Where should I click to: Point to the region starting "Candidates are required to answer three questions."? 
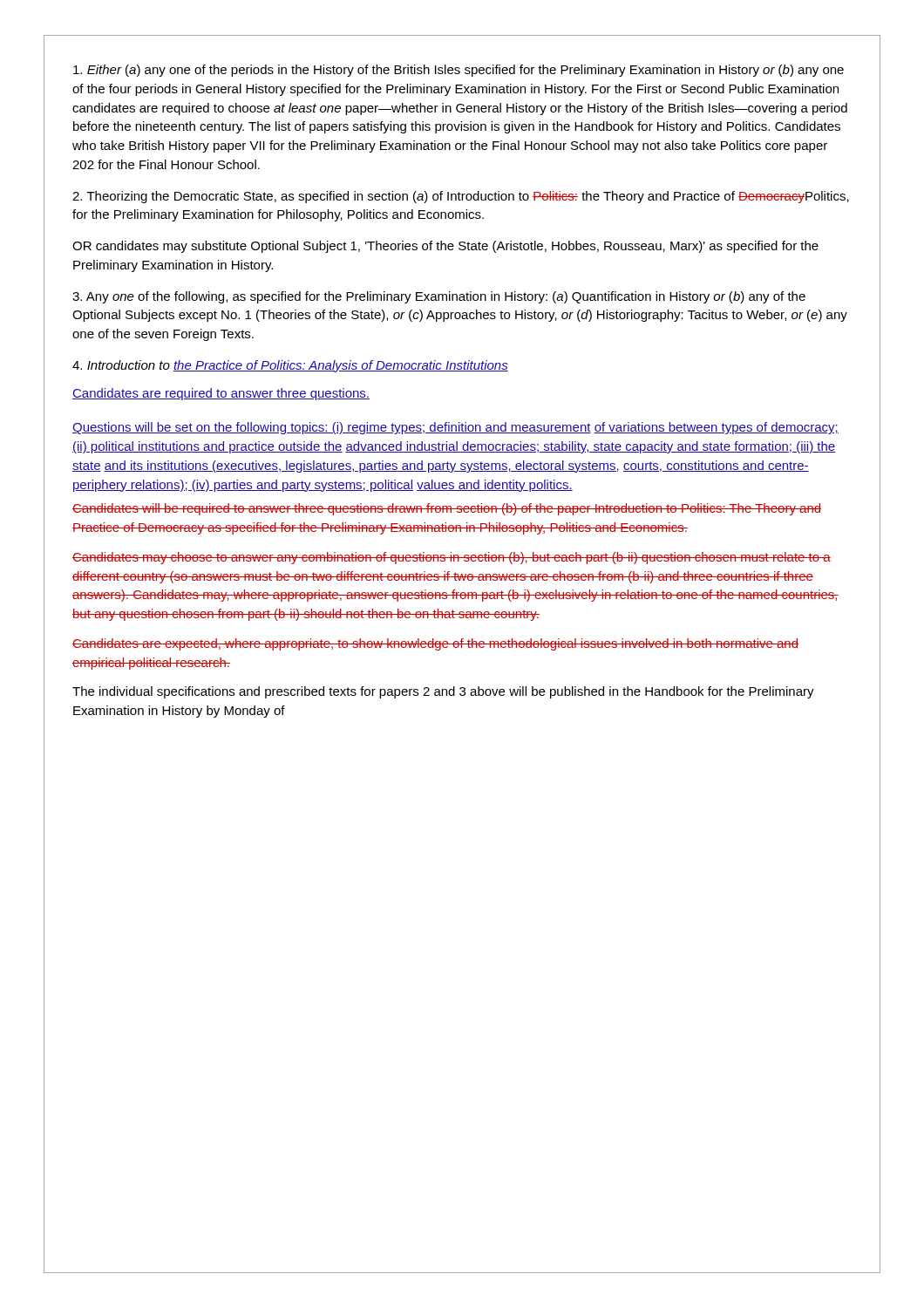coord(221,392)
